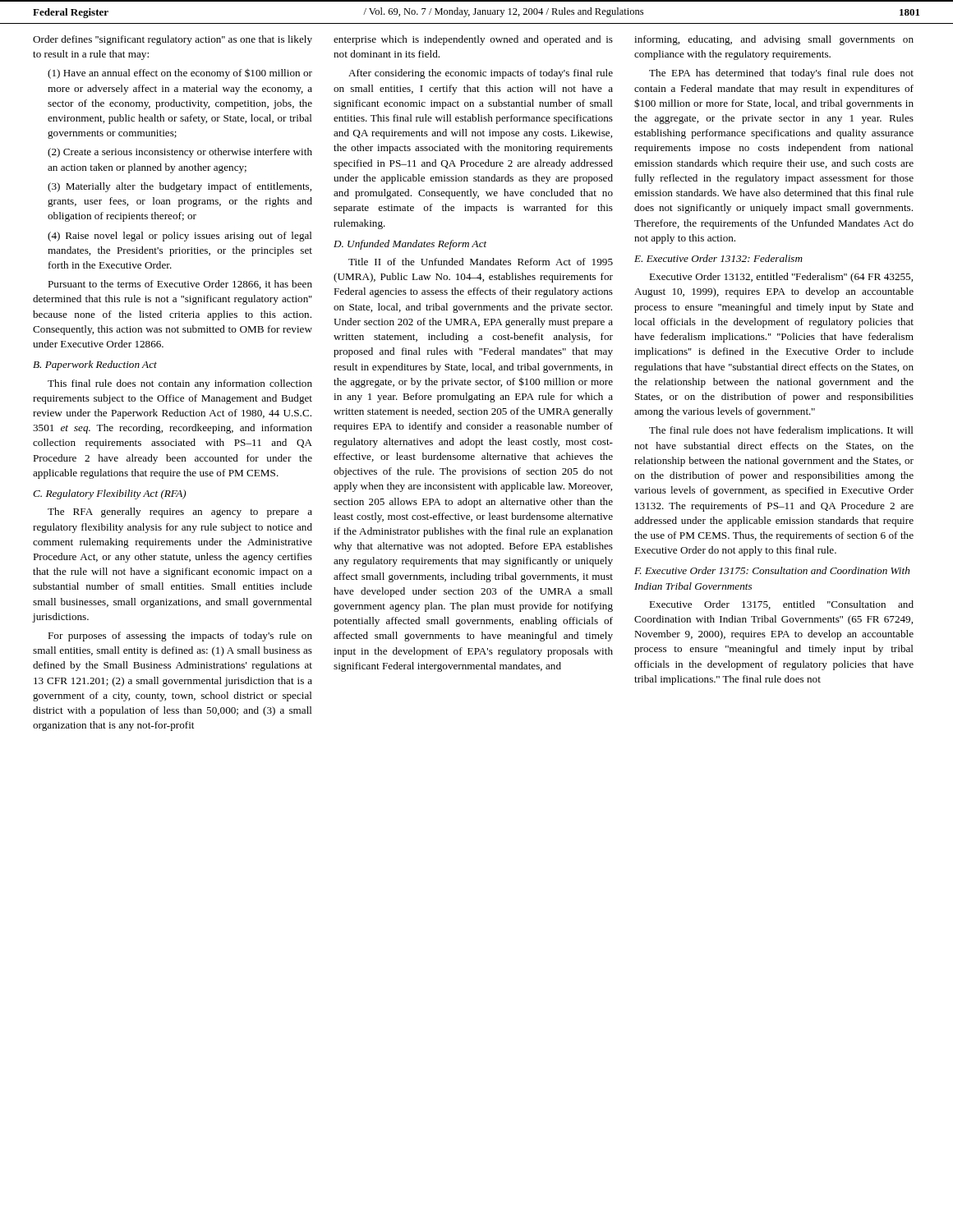The width and height of the screenshot is (953, 1232).
Task: Navigate to the passage starting "(1) Have an annual effect on the"
Action: click(x=180, y=103)
